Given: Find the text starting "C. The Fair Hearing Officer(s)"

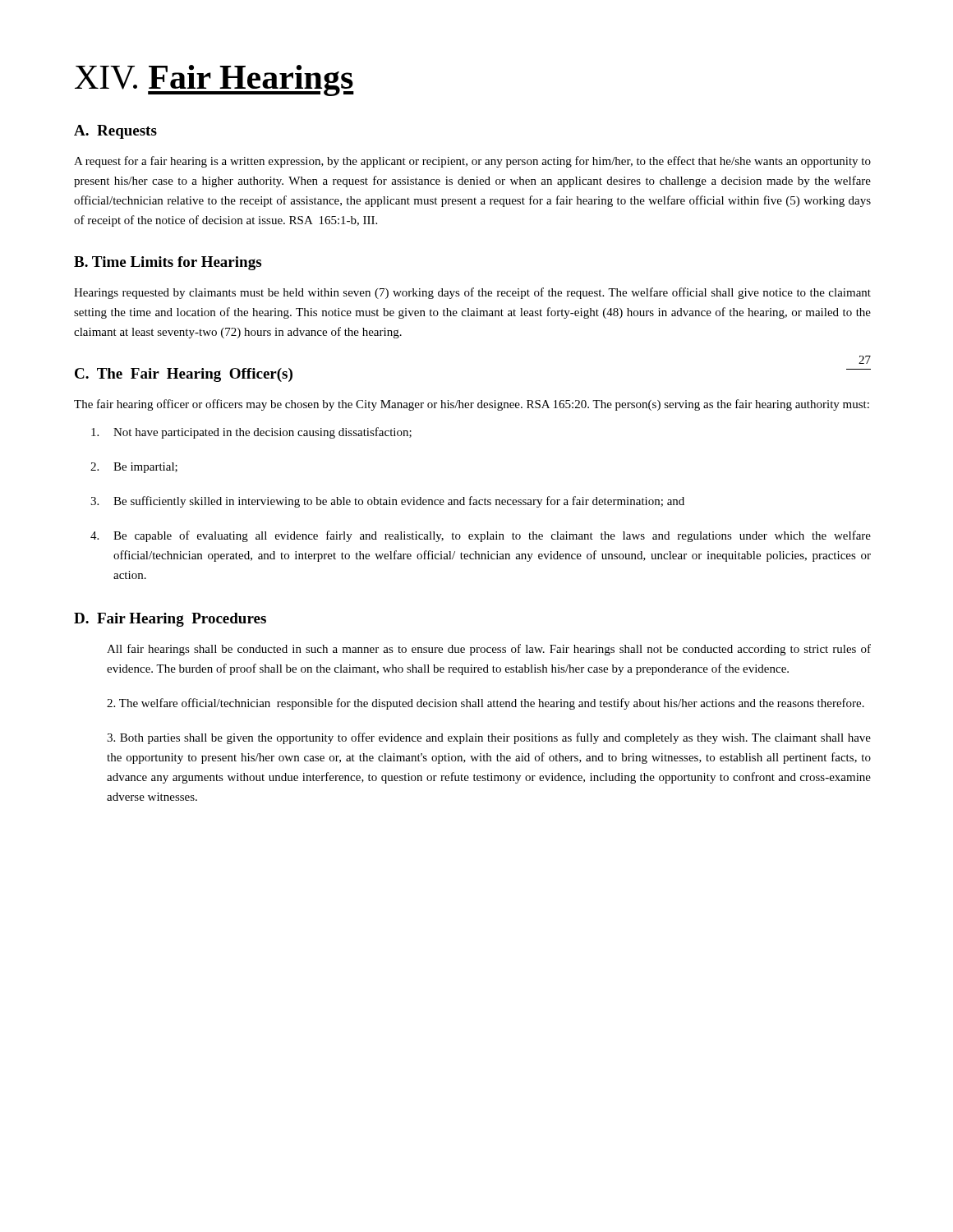Looking at the screenshot, I should (184, 373).
